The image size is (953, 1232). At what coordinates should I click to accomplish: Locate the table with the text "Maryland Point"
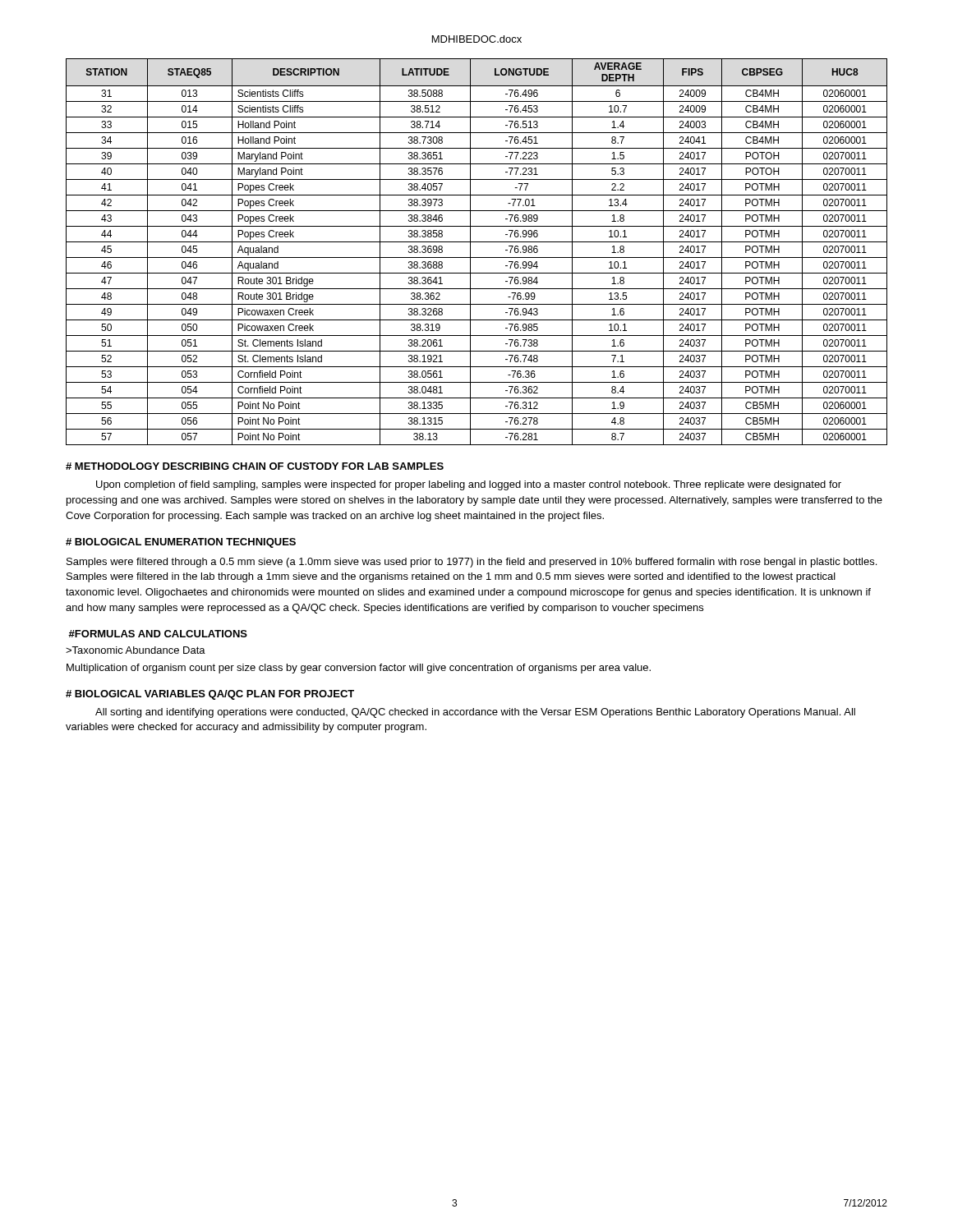pos(476,252)
